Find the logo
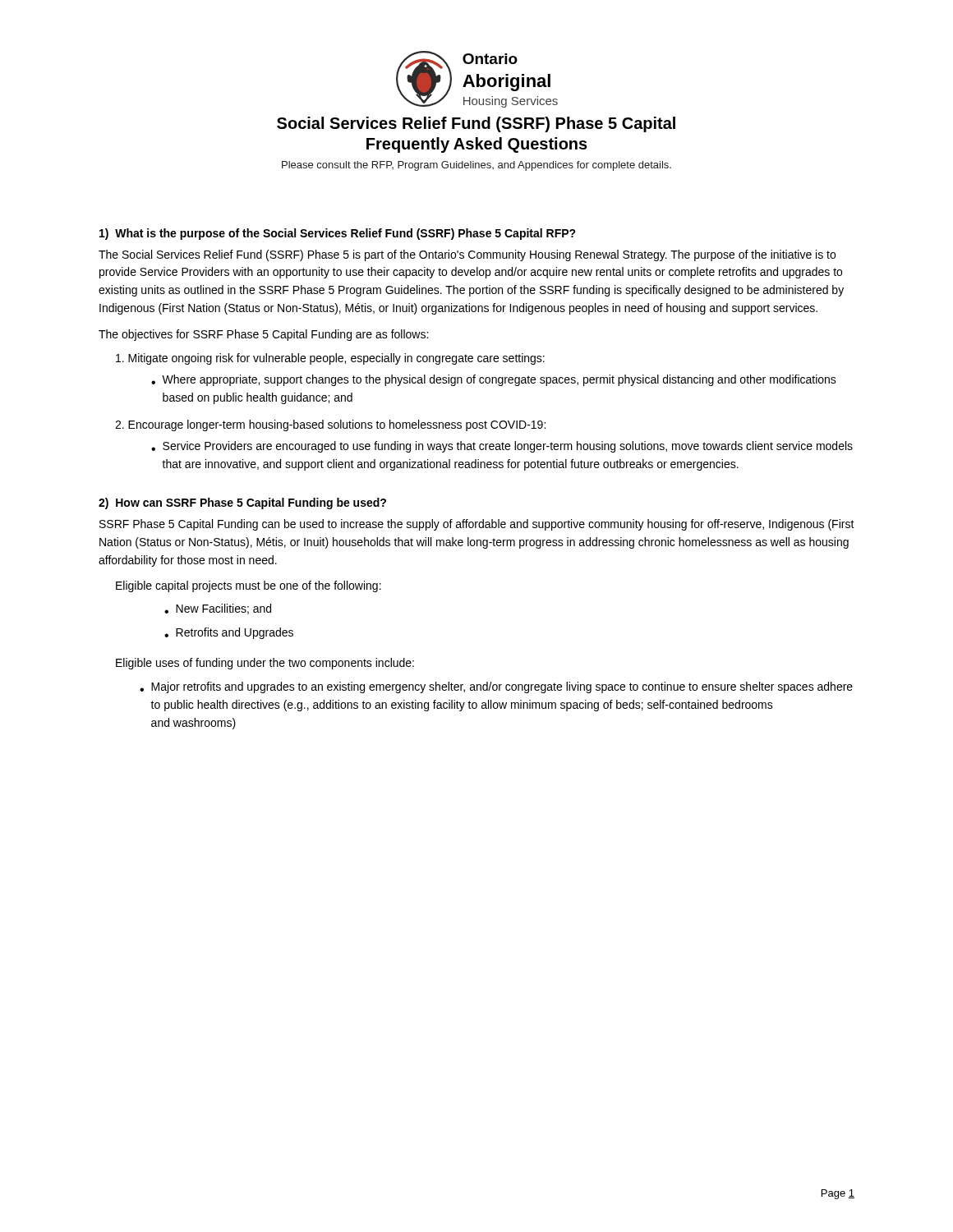The width and height of the screenshot is (953, 1232). pyautogui.click(x=476, y=79)
